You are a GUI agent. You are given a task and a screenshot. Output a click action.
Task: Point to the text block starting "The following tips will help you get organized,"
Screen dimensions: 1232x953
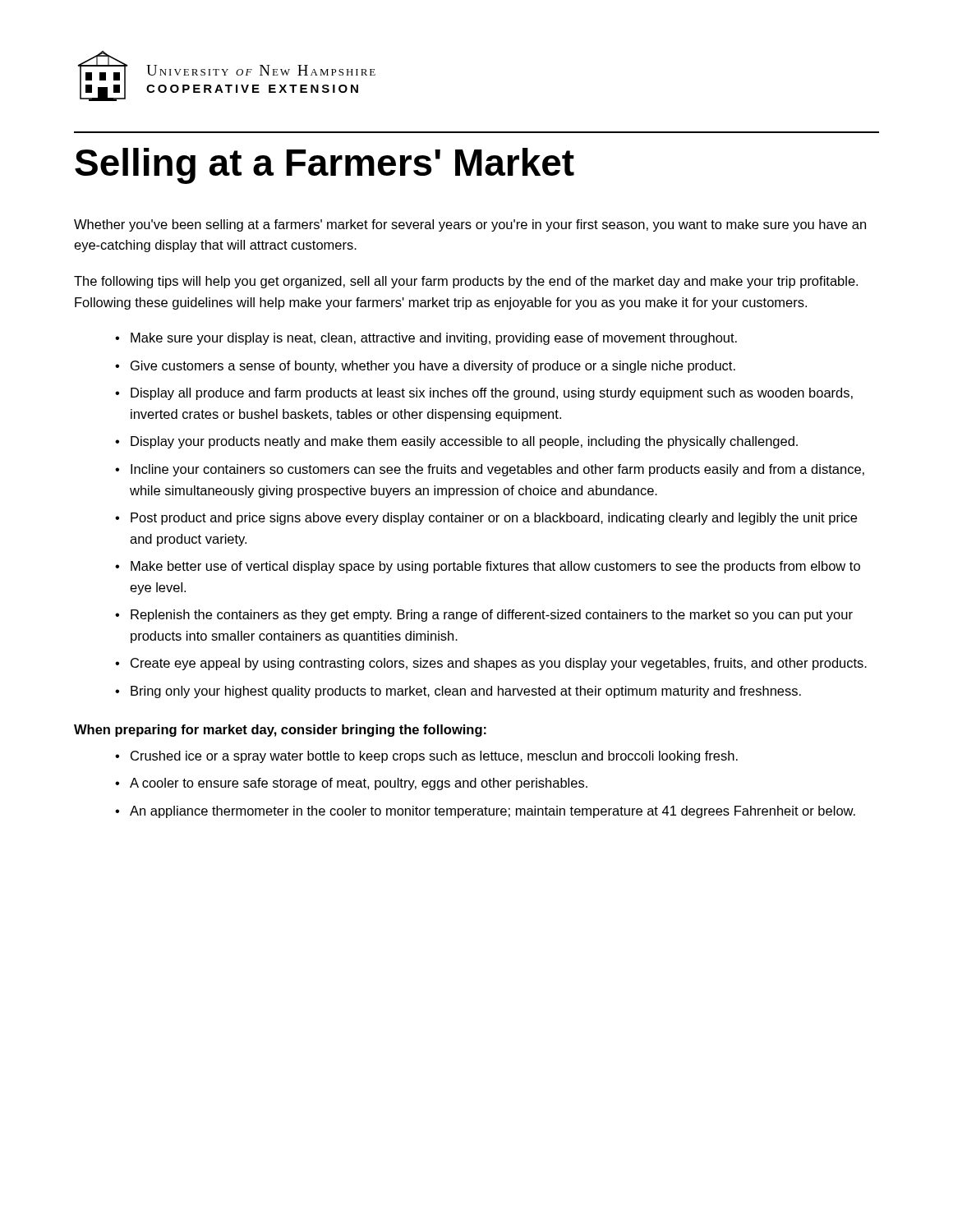click(x=466, y=291)
